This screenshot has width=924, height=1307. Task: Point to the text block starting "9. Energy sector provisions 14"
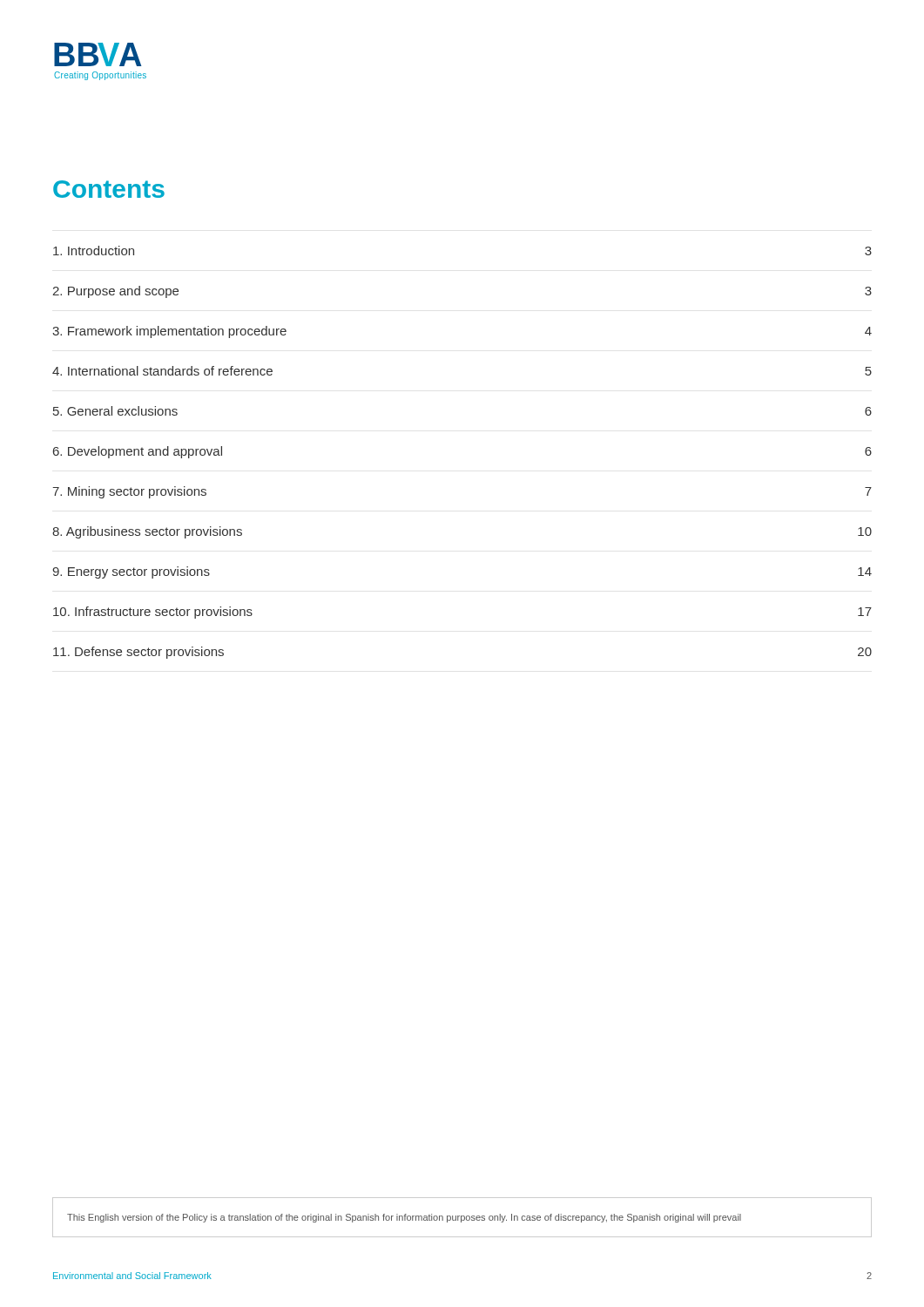point(128,572)
